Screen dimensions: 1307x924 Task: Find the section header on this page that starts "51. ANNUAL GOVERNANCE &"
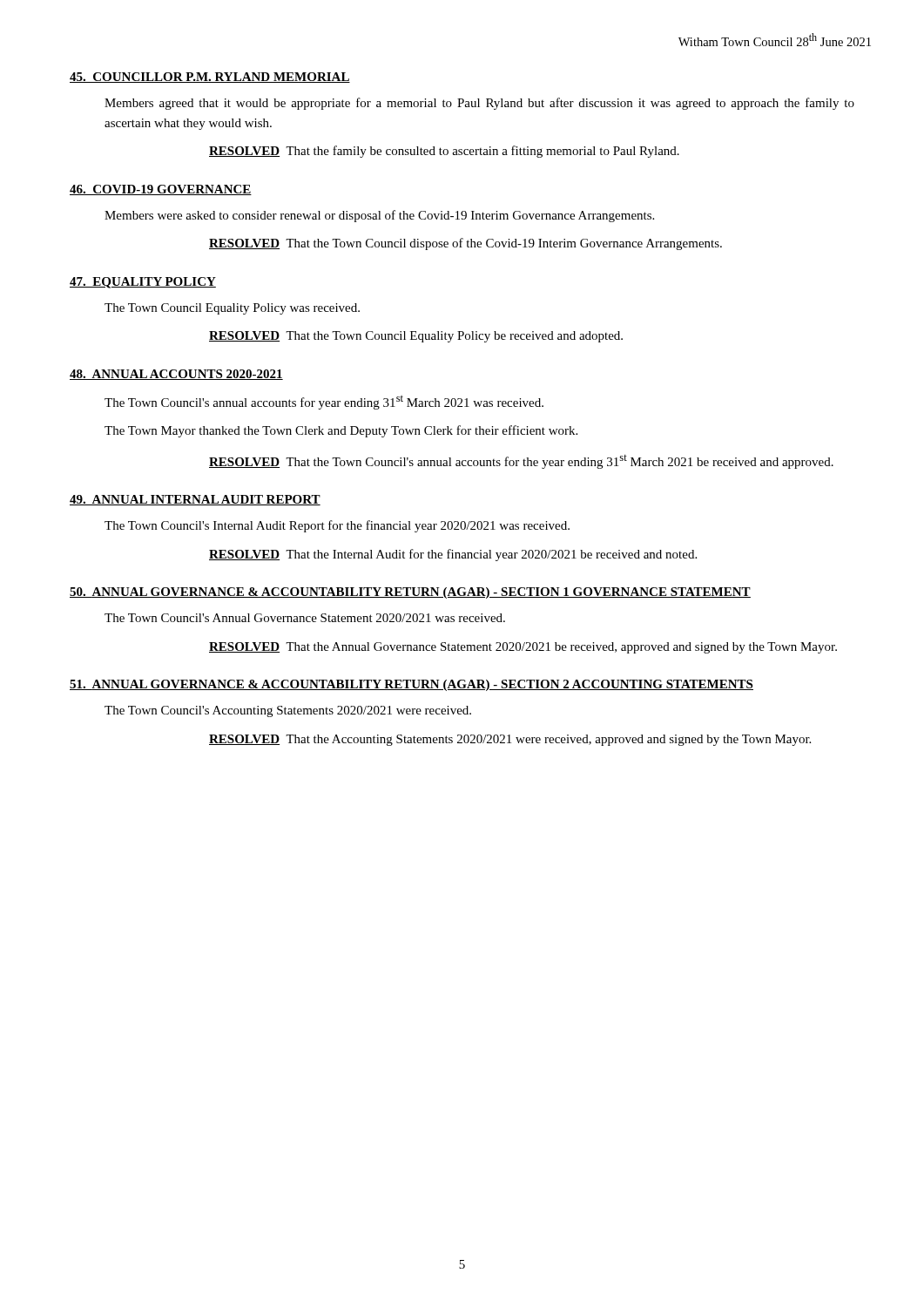(411, 684)
